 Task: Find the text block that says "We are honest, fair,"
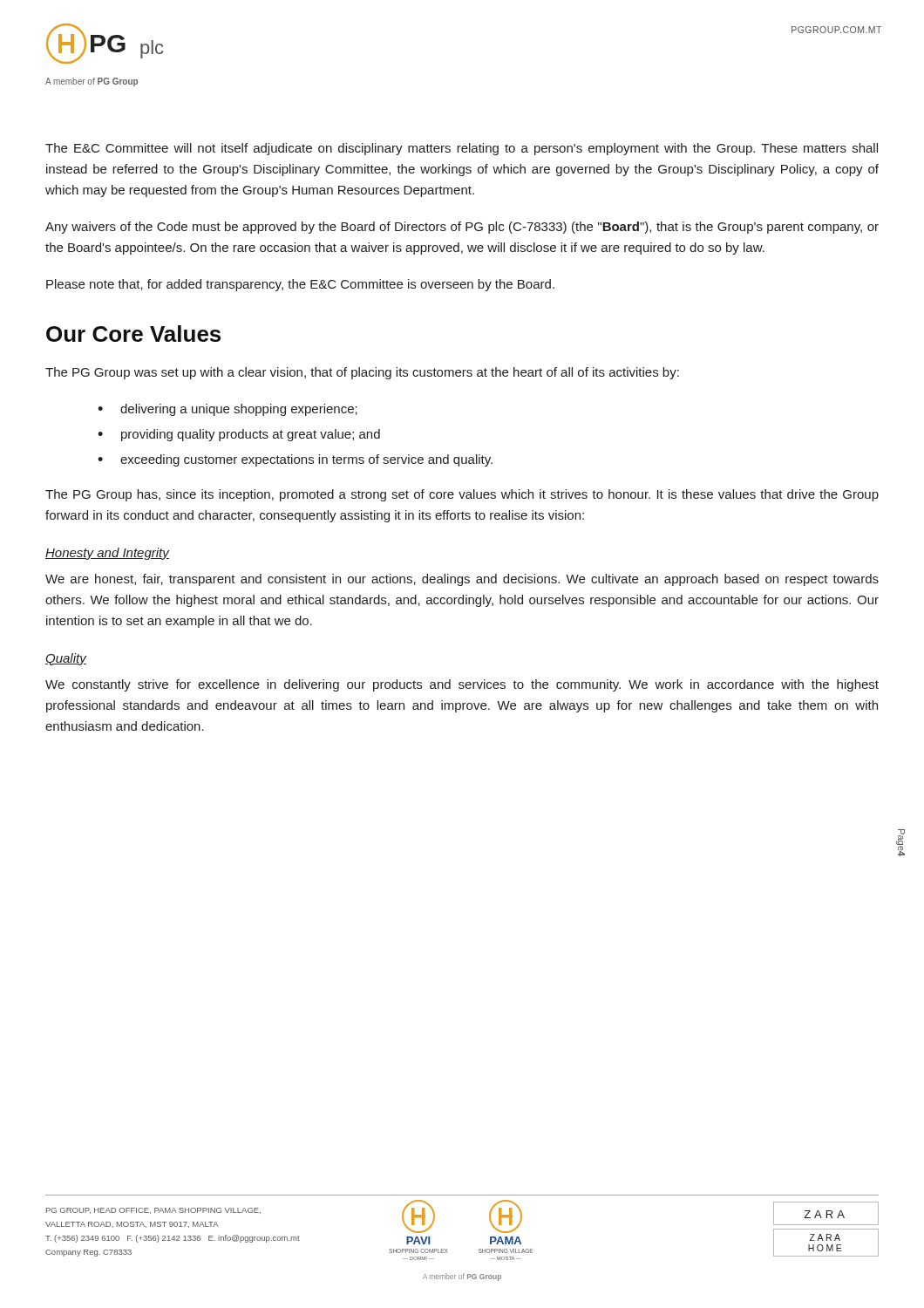pos(462,599)
